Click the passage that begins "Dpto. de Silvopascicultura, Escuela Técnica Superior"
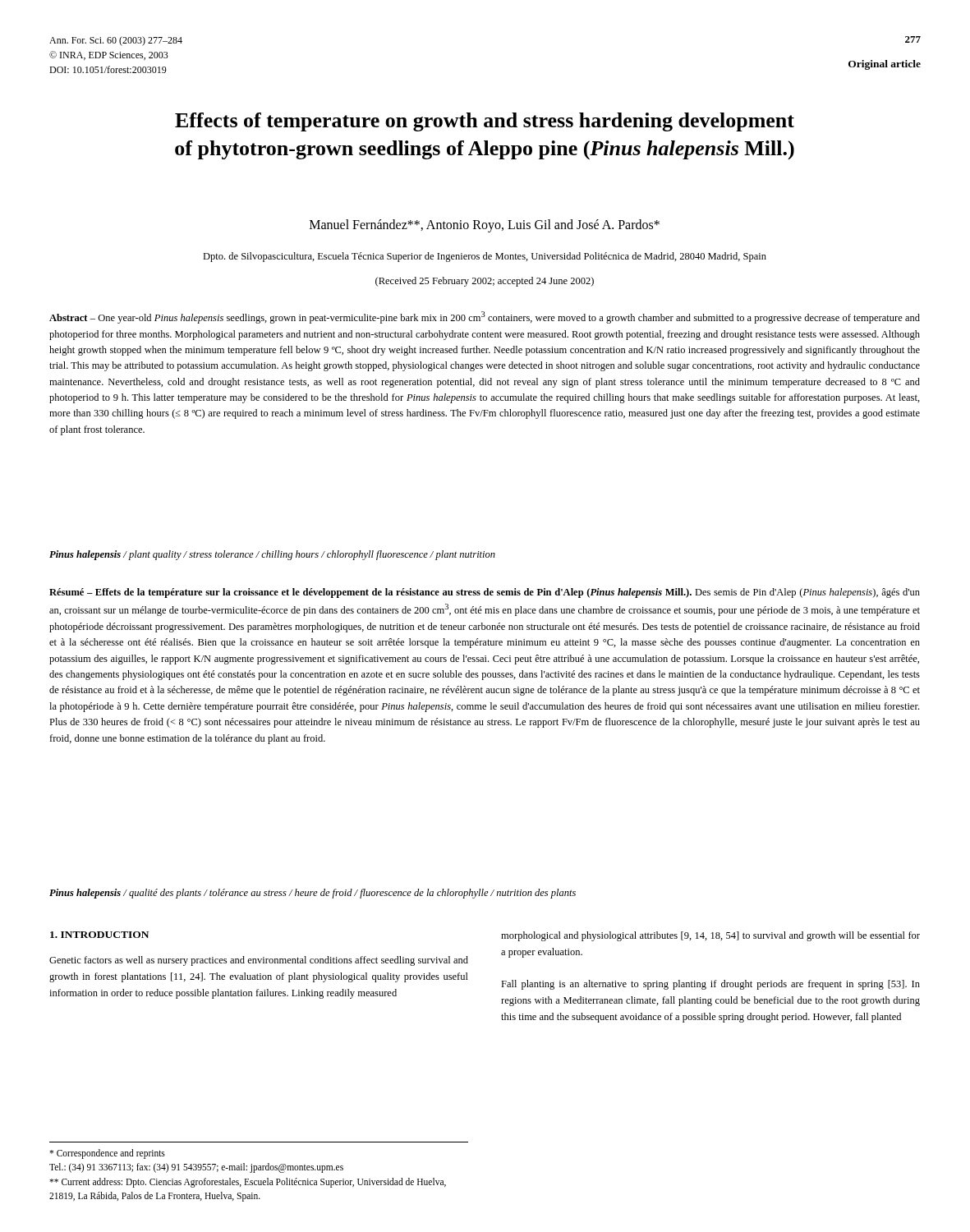Viewport: 970px width, 1232px height. click(x=485, y=256)
